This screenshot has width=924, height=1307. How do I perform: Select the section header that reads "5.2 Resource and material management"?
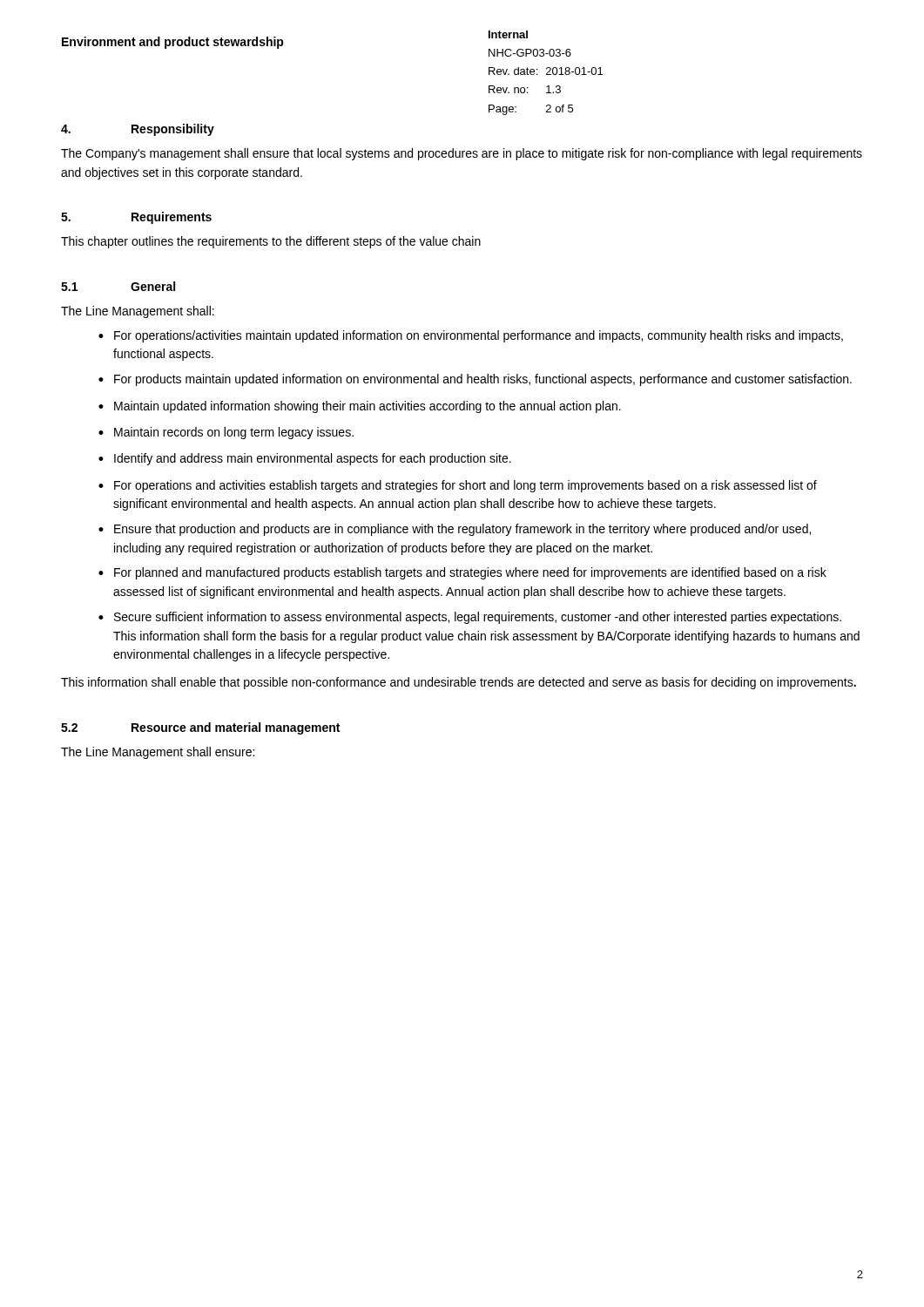(201, 727)
